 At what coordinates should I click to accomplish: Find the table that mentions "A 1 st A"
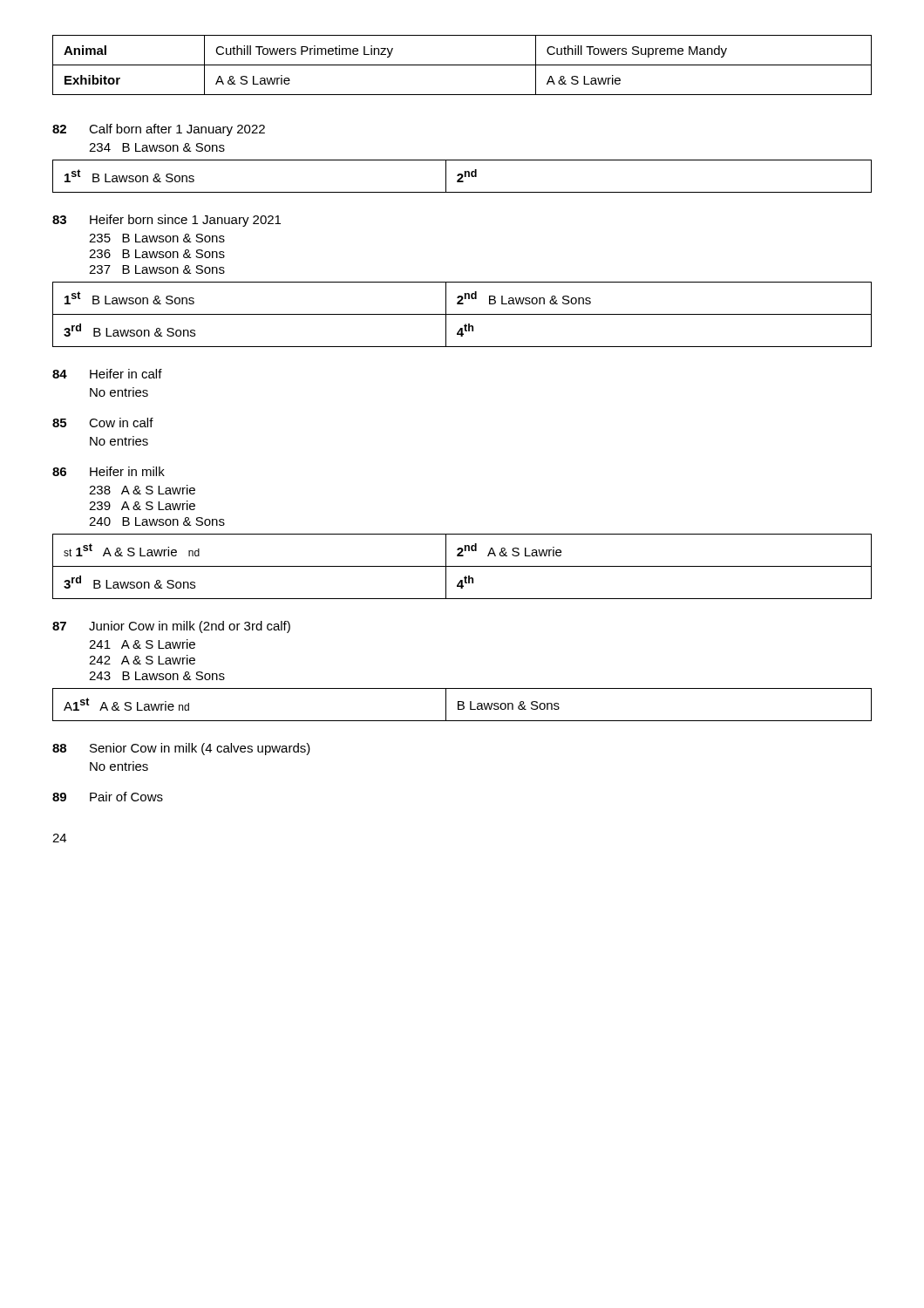[462, 705]
